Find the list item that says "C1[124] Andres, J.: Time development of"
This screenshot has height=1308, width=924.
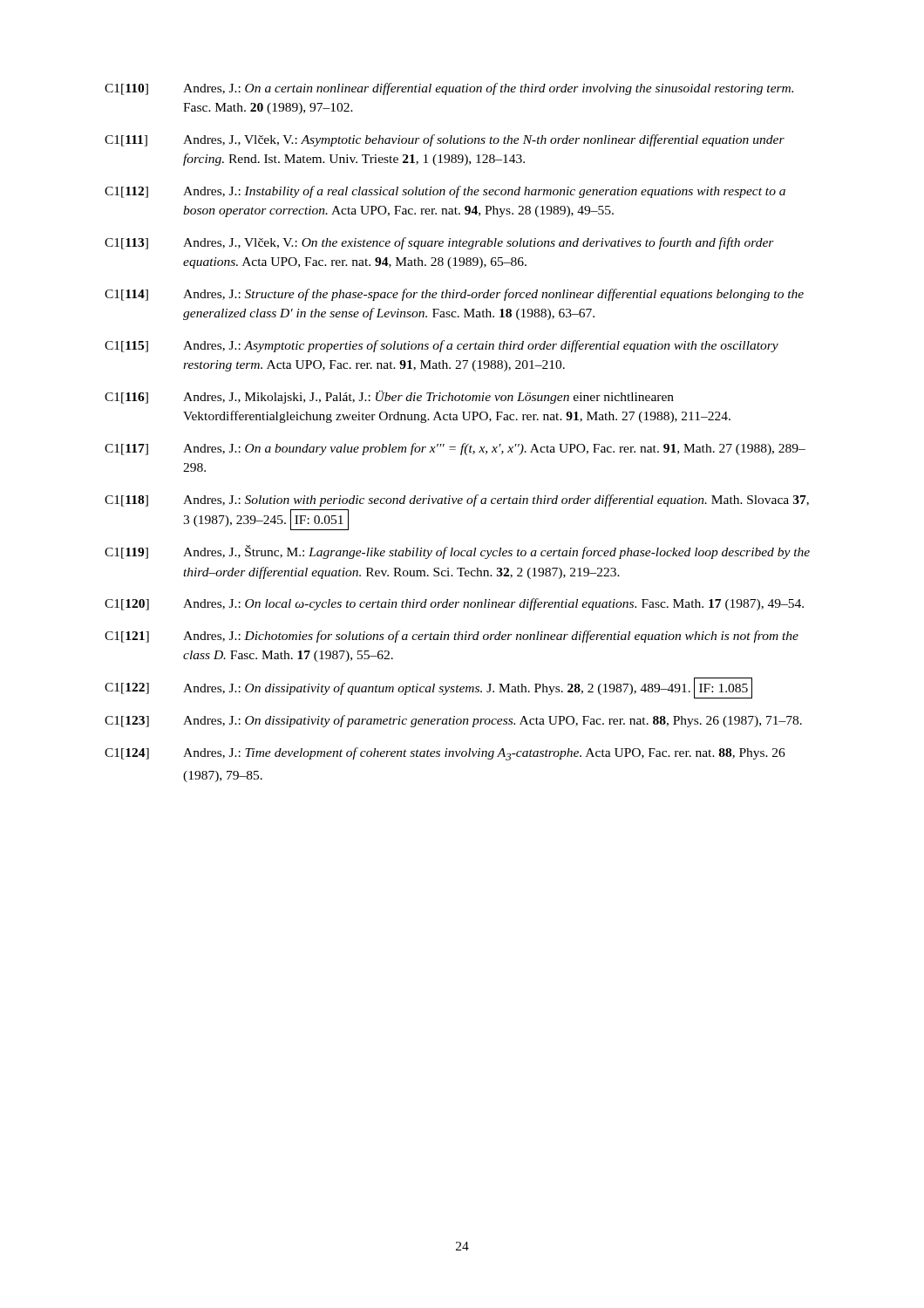pos(462,764)
